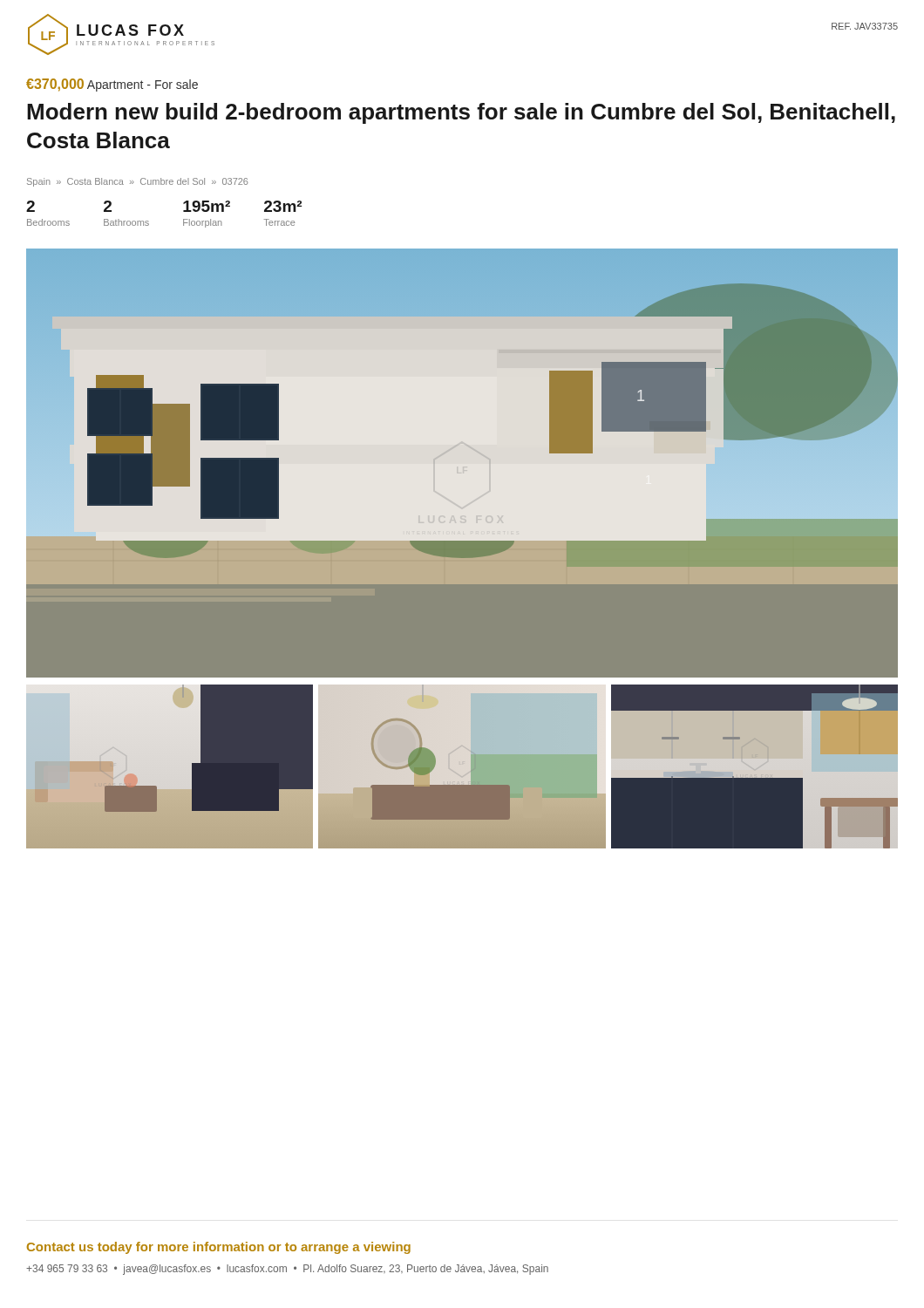Select the logo
The width and height of the screenshot is (924, 1308).
122,34
